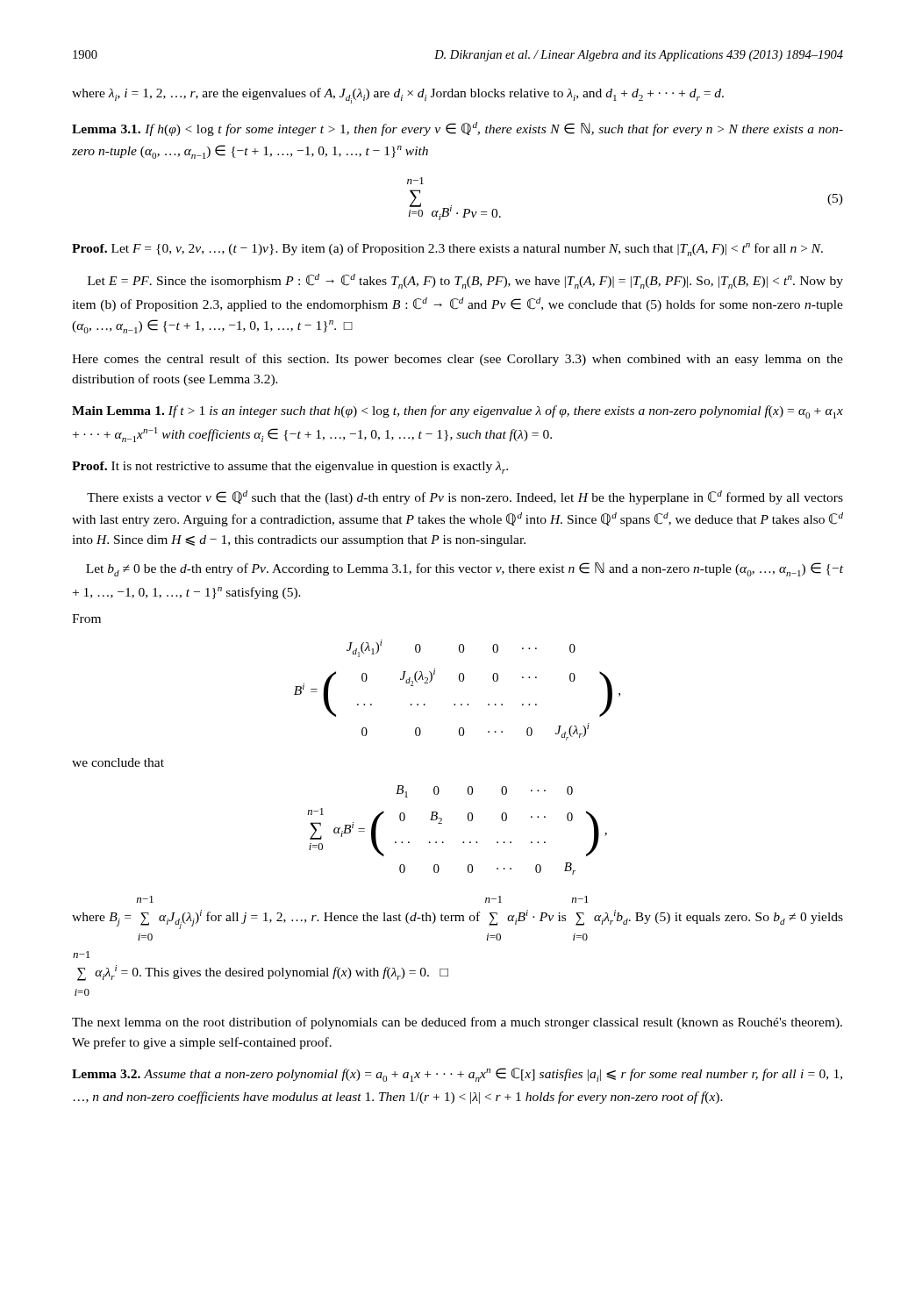Navigate to the text starting "Let bd ≠ 0 be the d-th entry"
The image size is (915, 1316).
coord(458,580)
